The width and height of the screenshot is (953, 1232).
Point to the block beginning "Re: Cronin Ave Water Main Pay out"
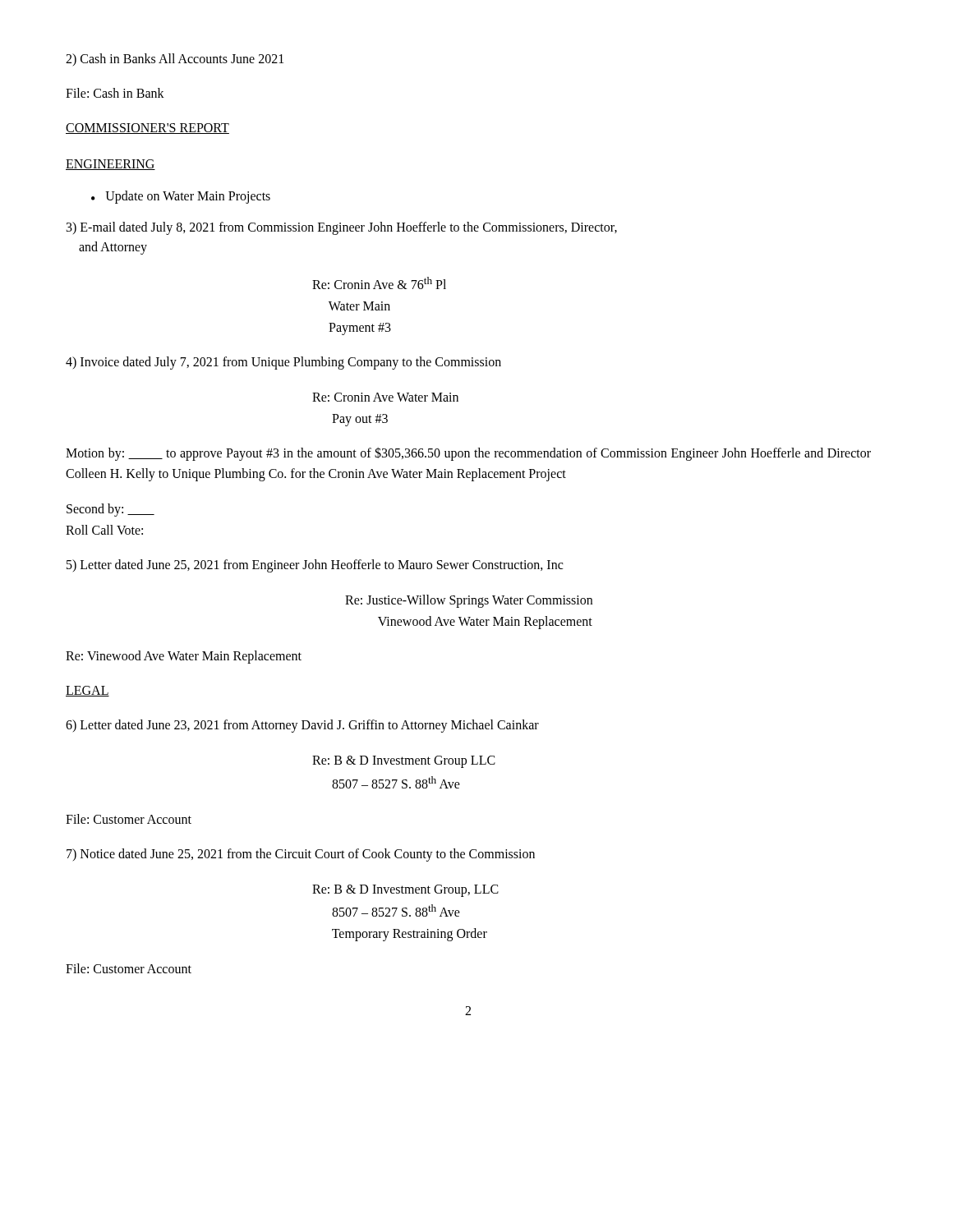click(386, 408)
